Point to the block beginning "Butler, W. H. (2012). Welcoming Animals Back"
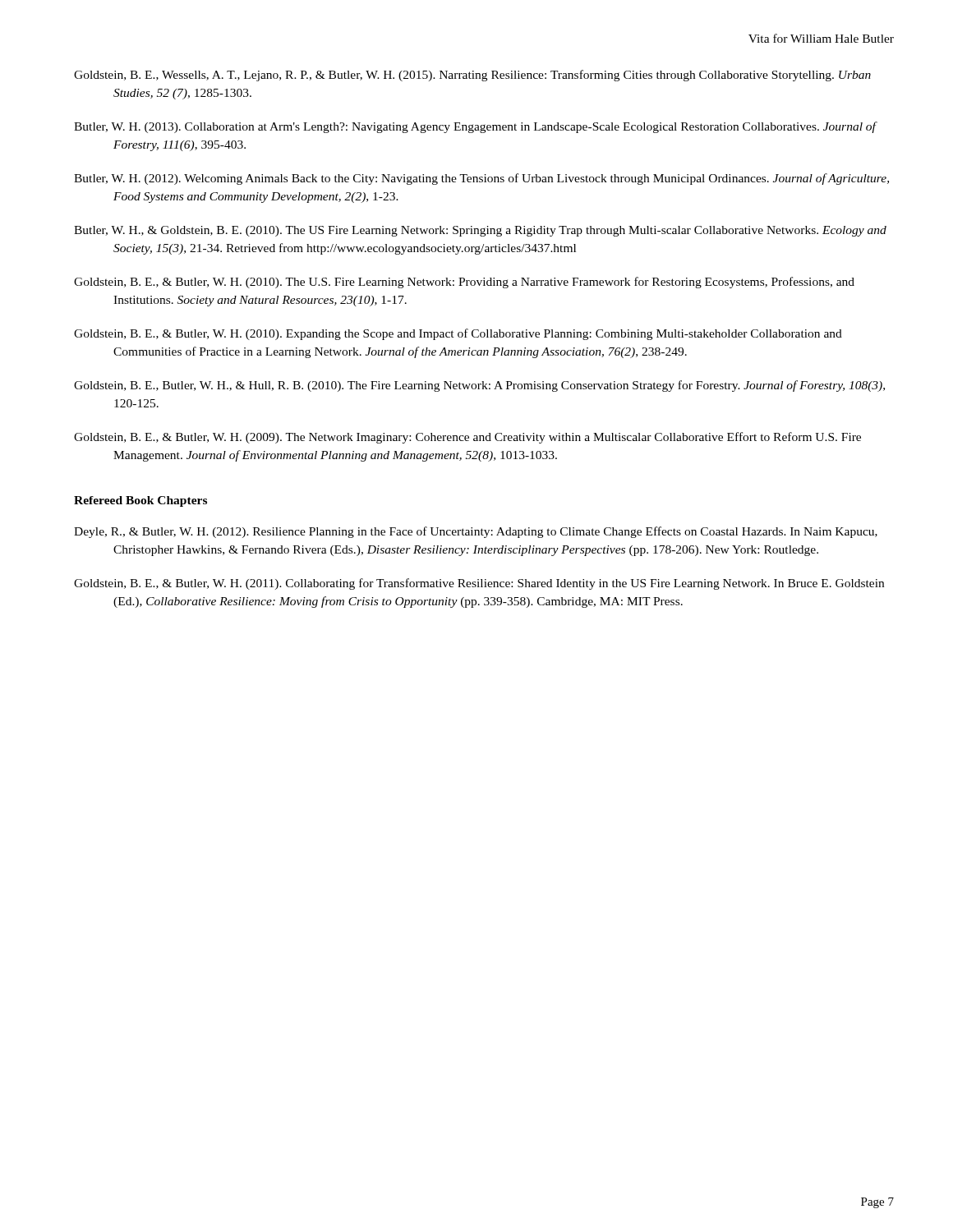Viewport: 953px width, 1232px height. pyautogui.click(x=482, y=187)
